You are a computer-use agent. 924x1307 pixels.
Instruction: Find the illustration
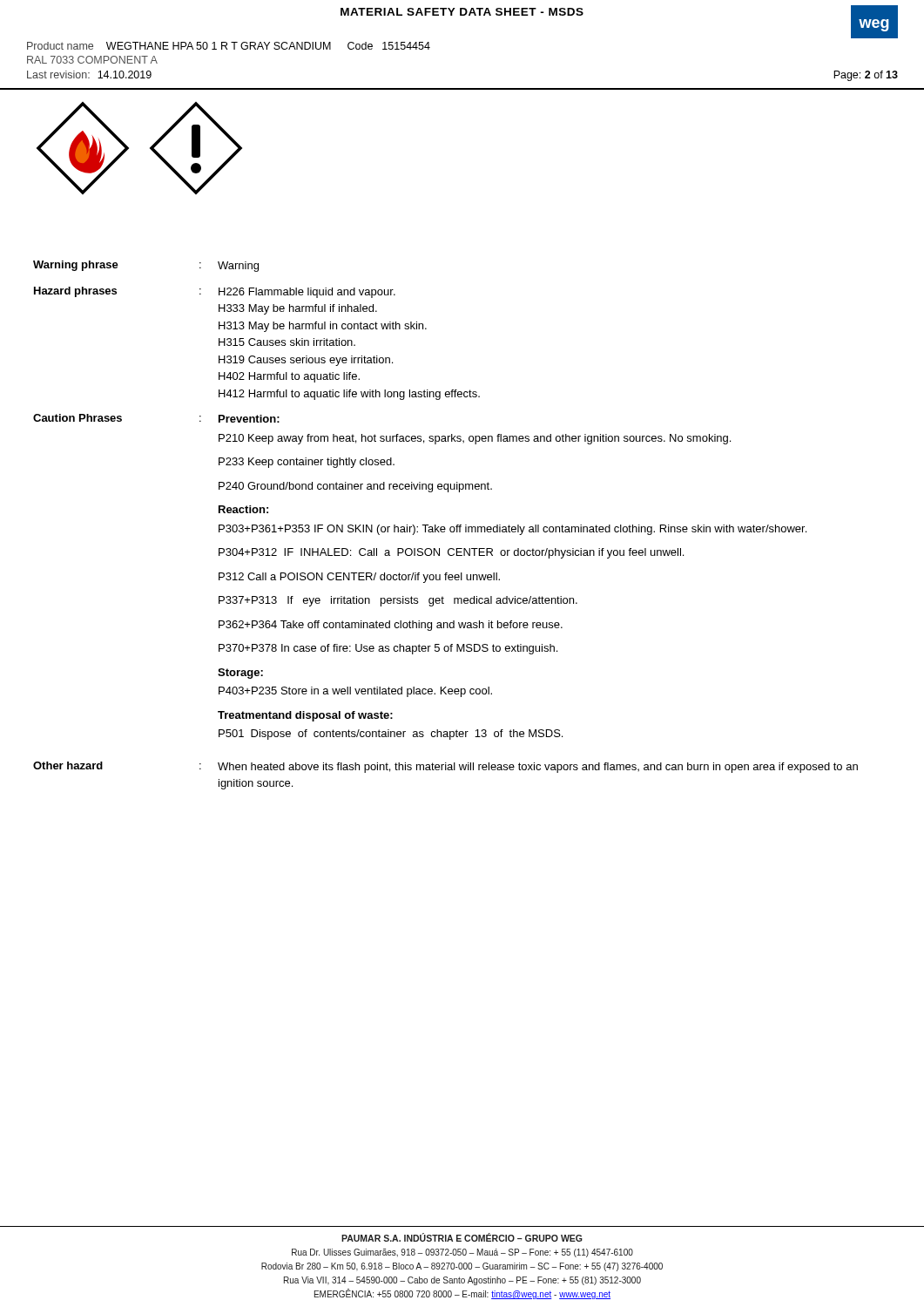coord(139,148)
